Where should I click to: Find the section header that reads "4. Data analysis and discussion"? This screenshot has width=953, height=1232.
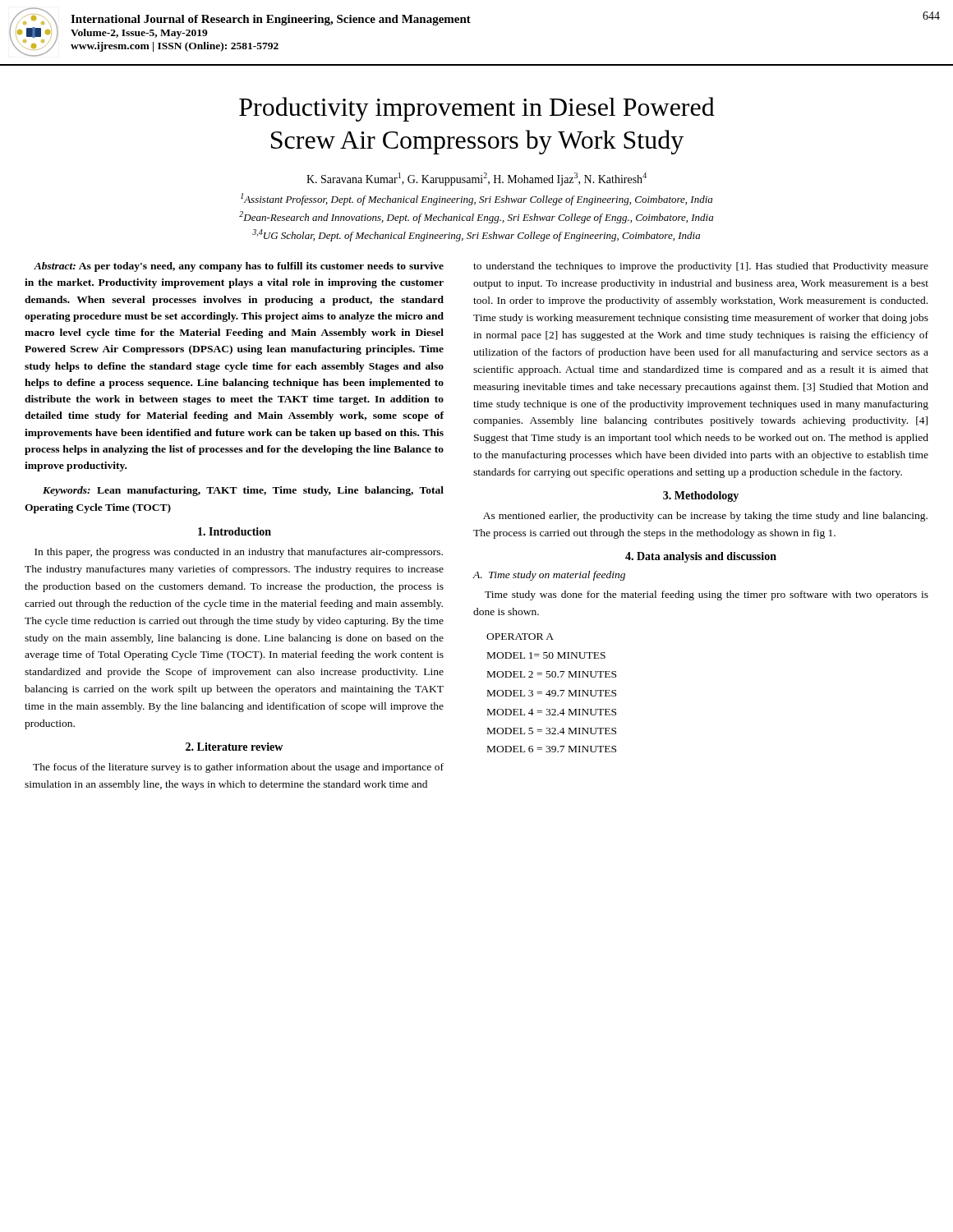(x=701, y=556)
